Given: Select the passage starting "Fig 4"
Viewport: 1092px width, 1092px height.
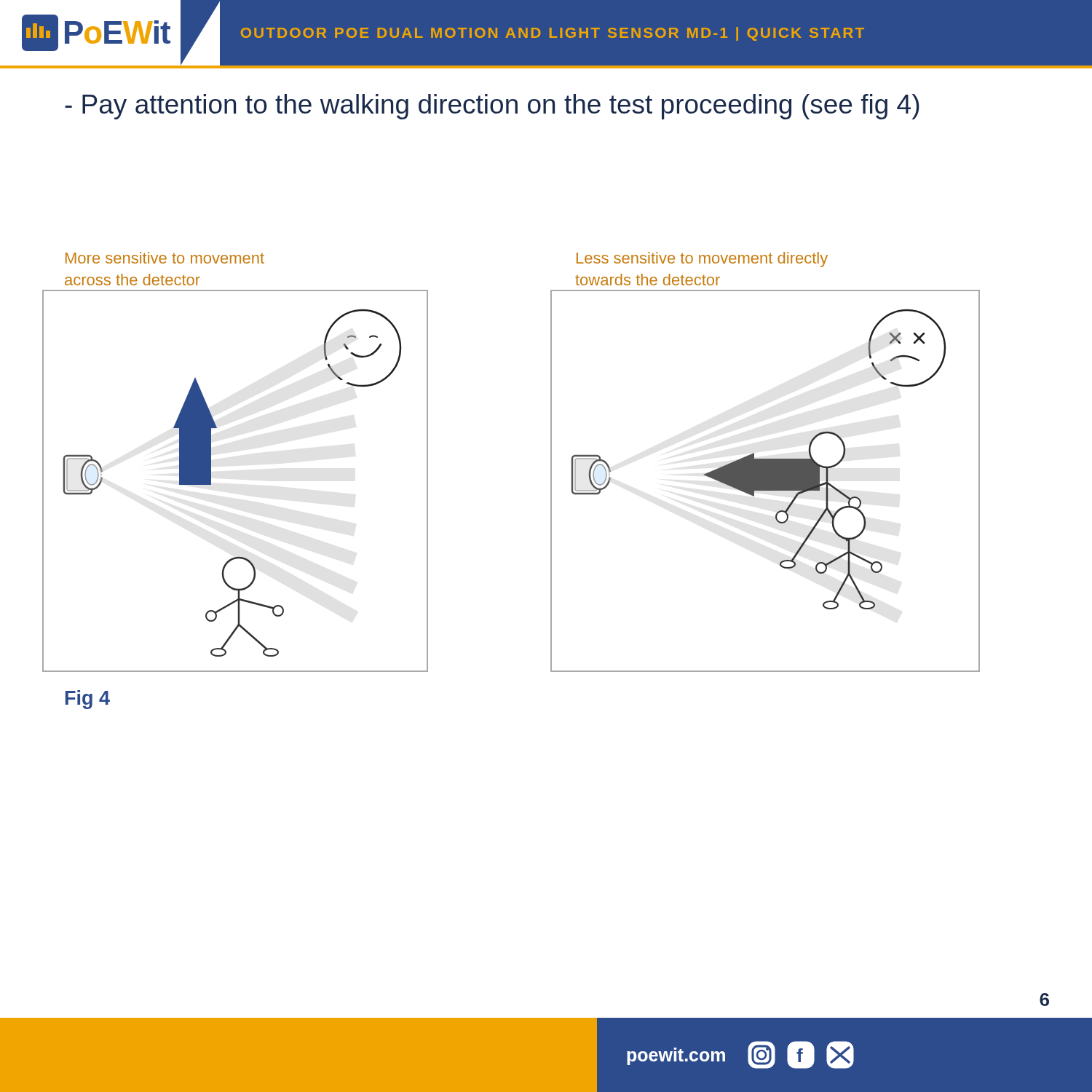Looking at the screenshot, I should (x=87, y=698).
